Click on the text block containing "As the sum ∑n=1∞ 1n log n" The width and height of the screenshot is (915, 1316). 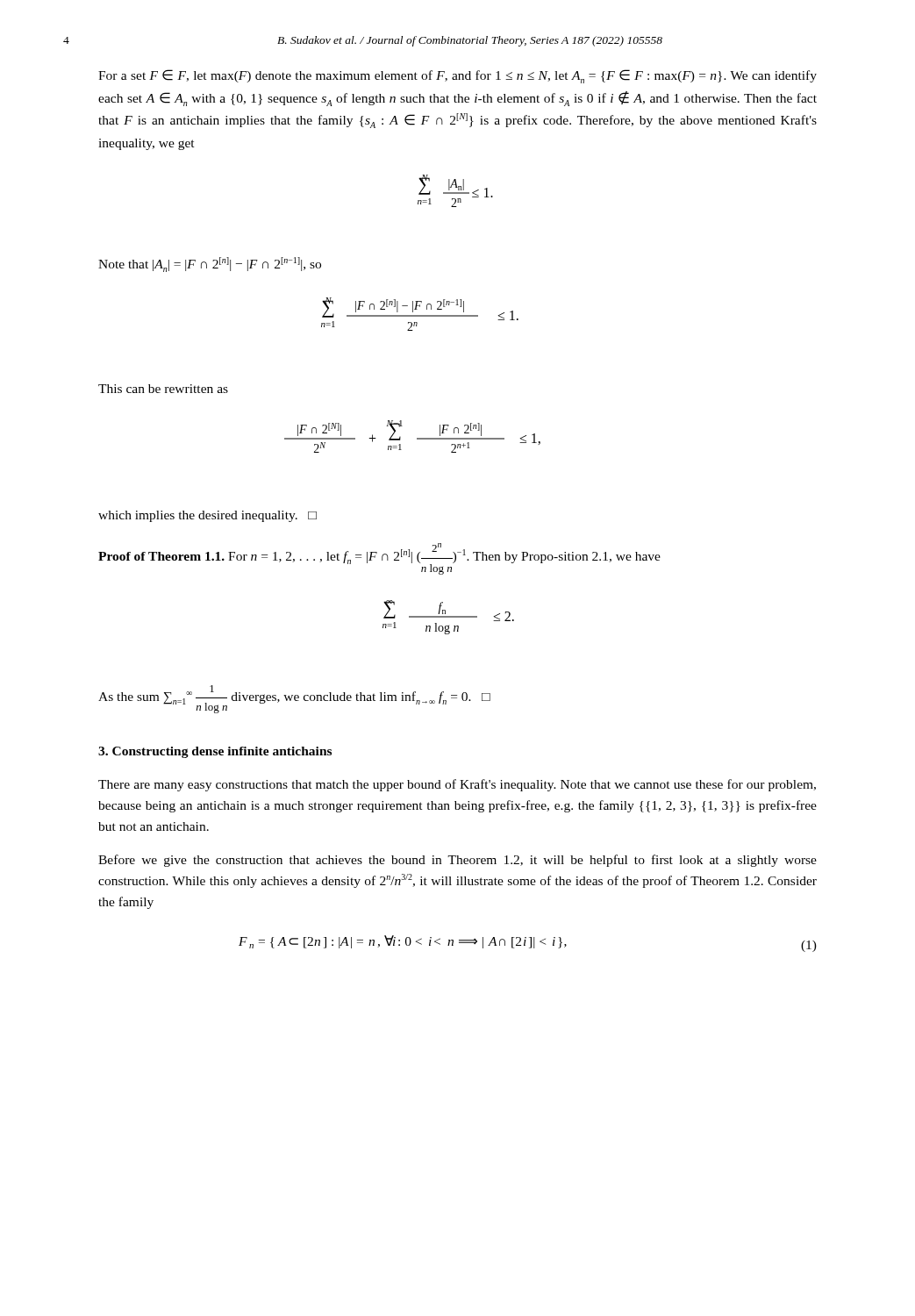(458, 698)
